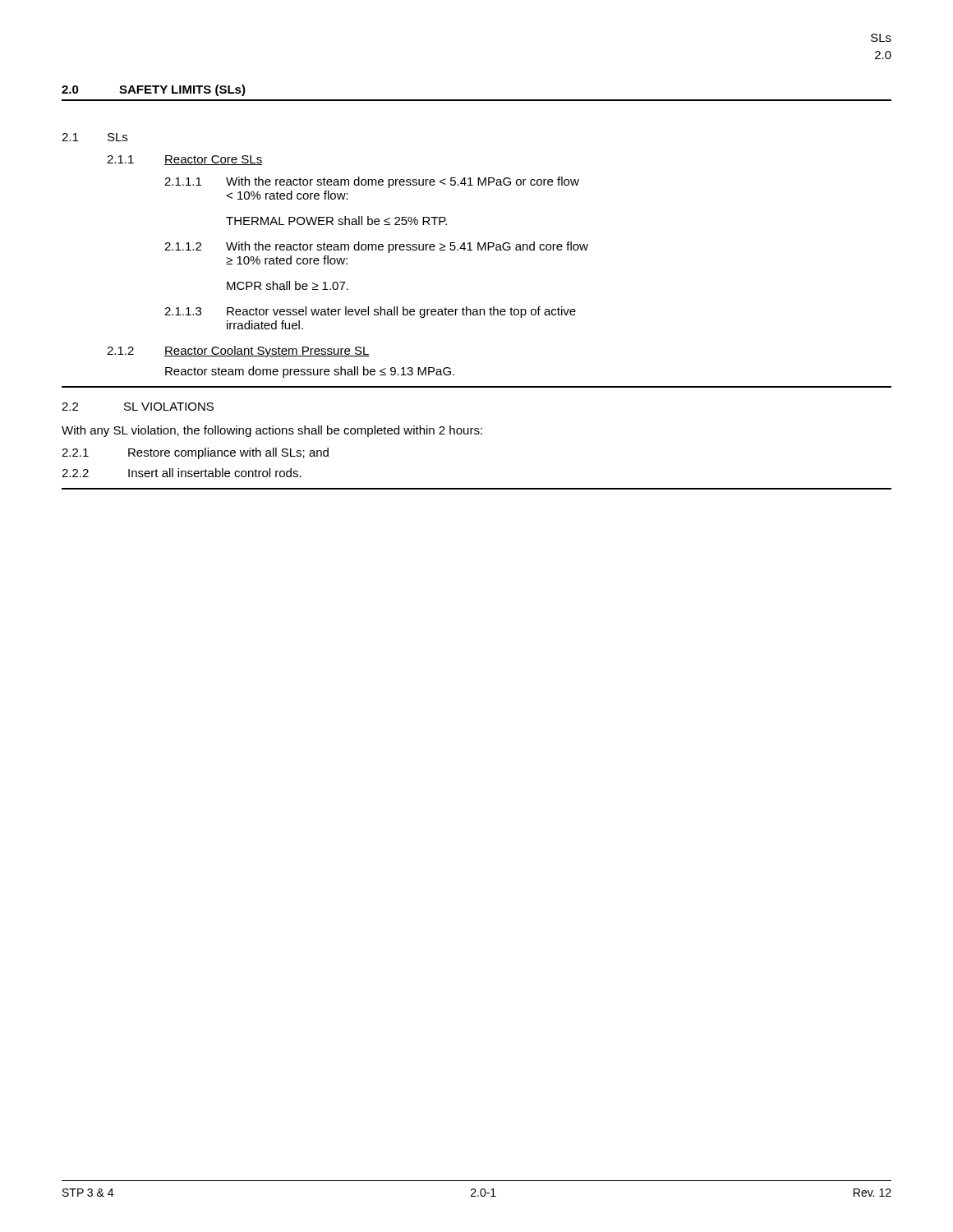Viewport: 953px width, 1232px height.
Task: Point to the element starting "2.1.1 Reactor Core SLs"
Action: pos(162,159)
